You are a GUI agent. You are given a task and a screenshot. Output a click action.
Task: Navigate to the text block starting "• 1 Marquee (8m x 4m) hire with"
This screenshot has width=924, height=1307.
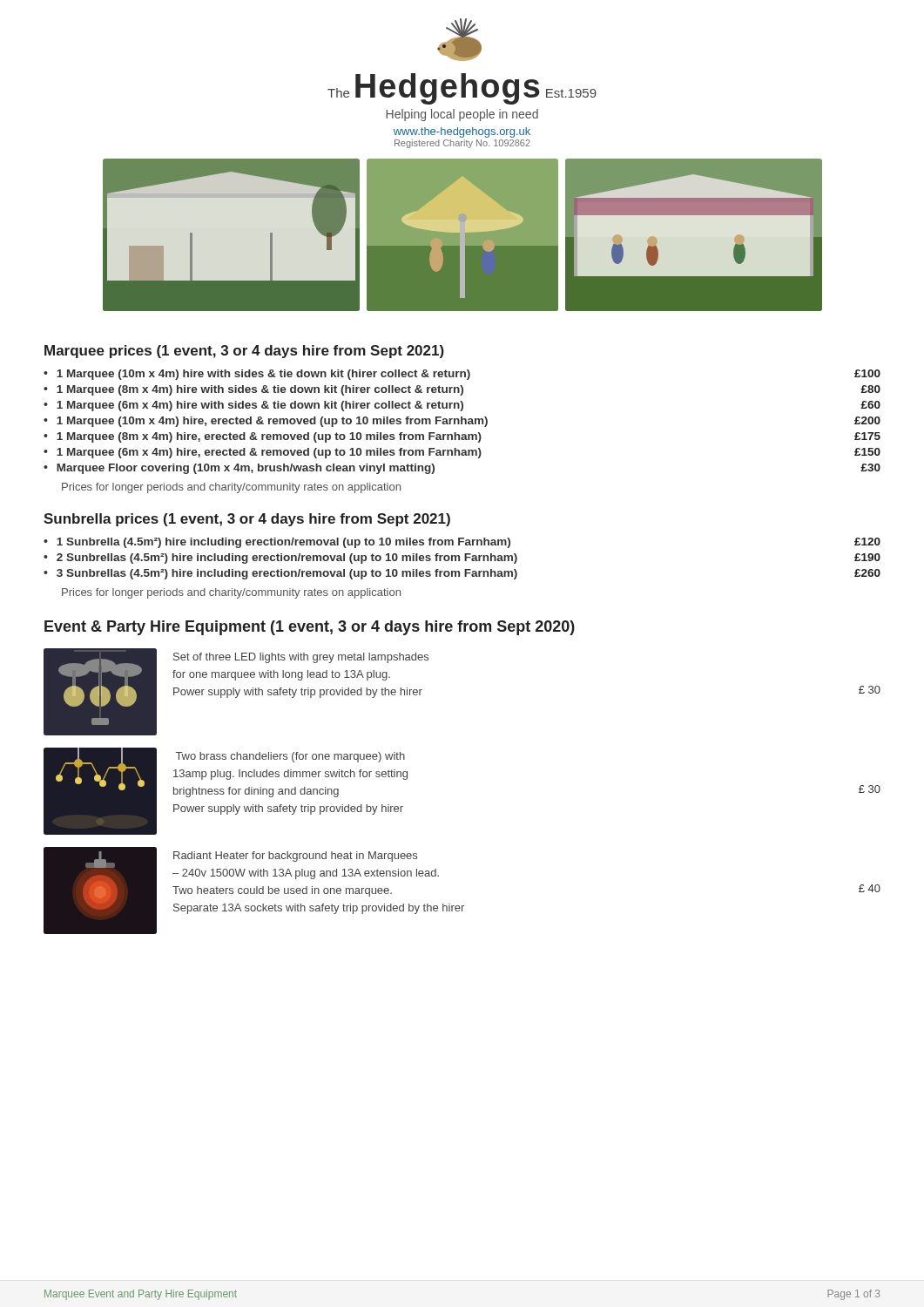[462, 389]
